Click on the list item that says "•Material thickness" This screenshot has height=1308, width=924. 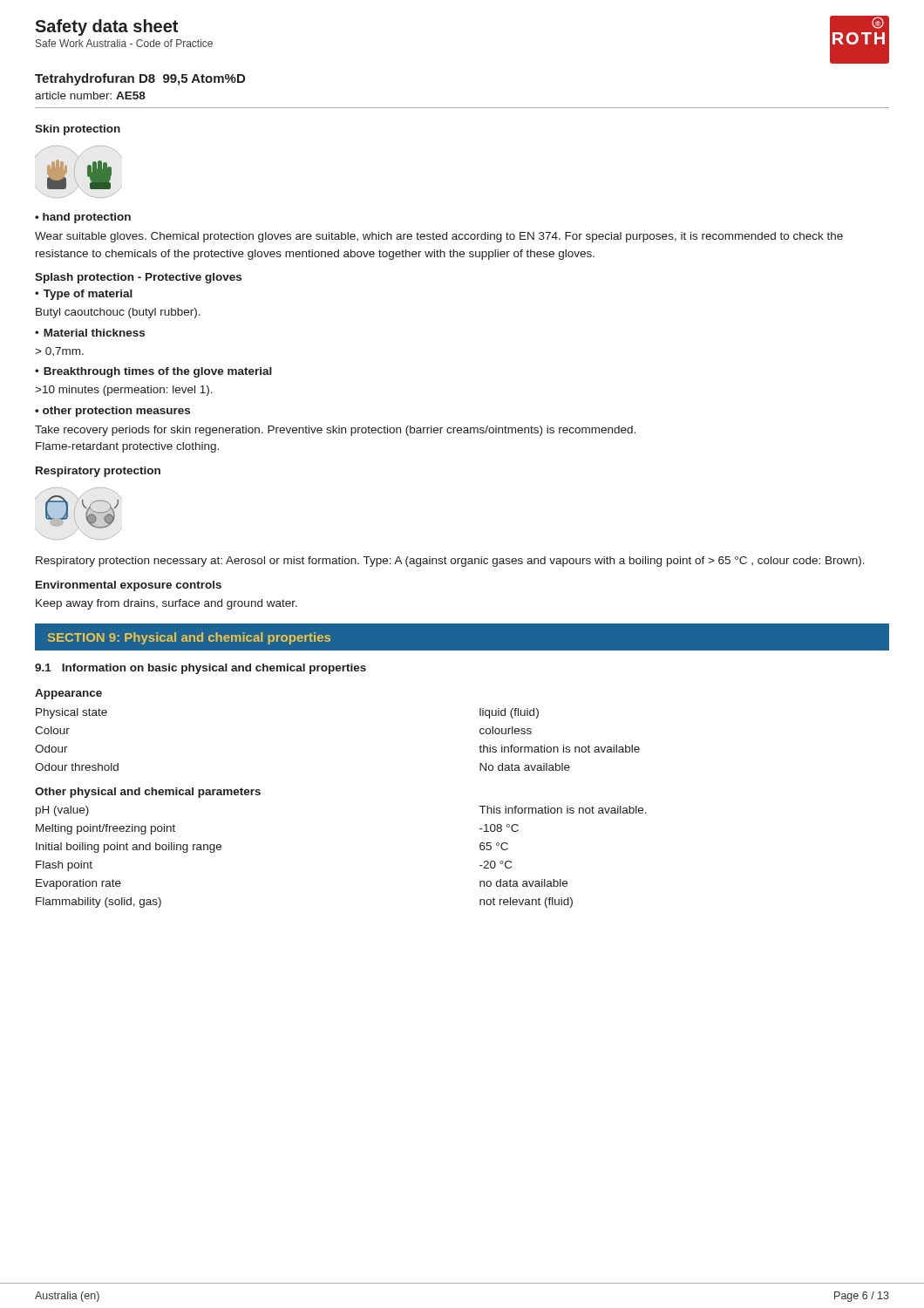[90, 332]
